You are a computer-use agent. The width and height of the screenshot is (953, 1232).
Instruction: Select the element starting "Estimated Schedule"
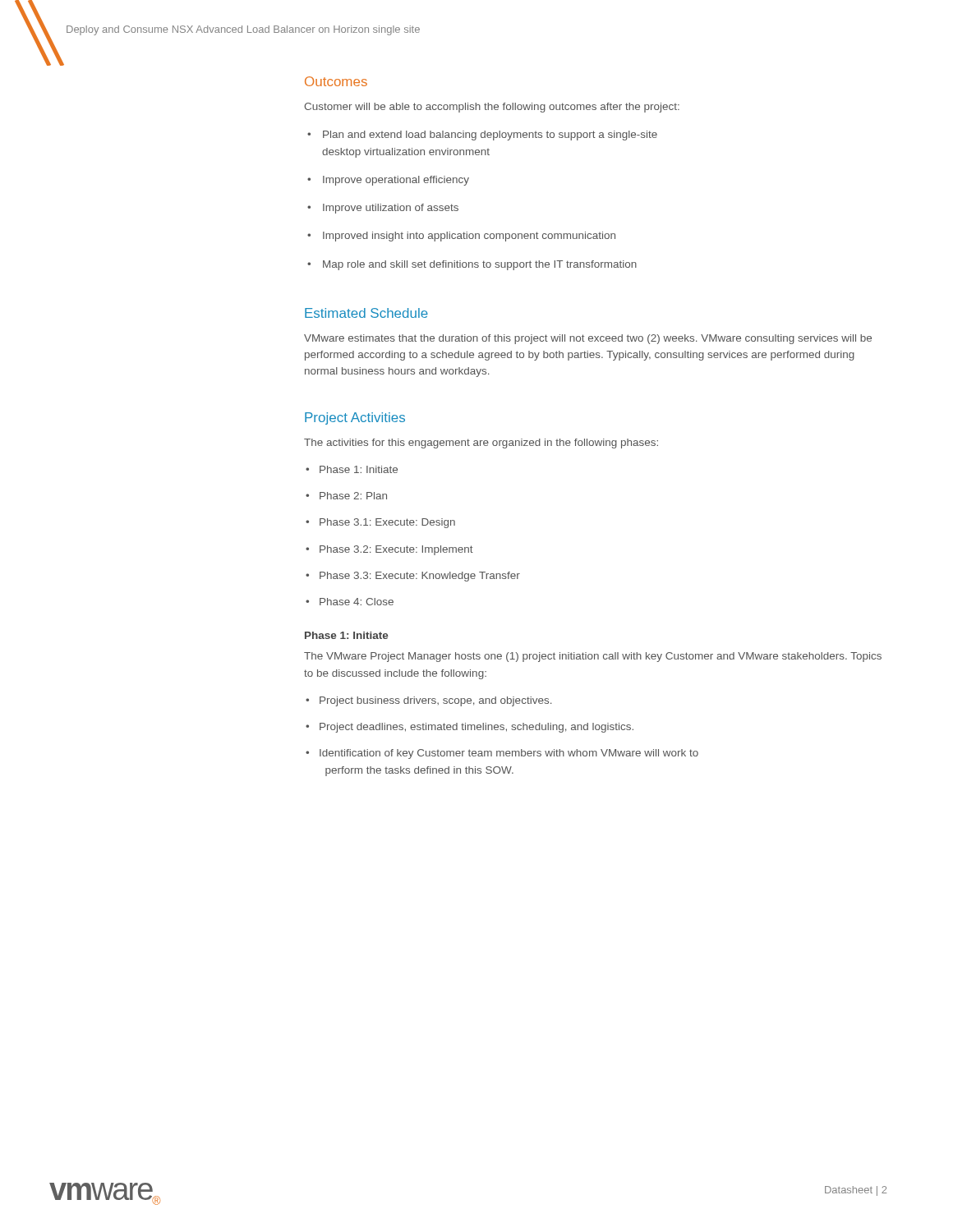point(366,313)
